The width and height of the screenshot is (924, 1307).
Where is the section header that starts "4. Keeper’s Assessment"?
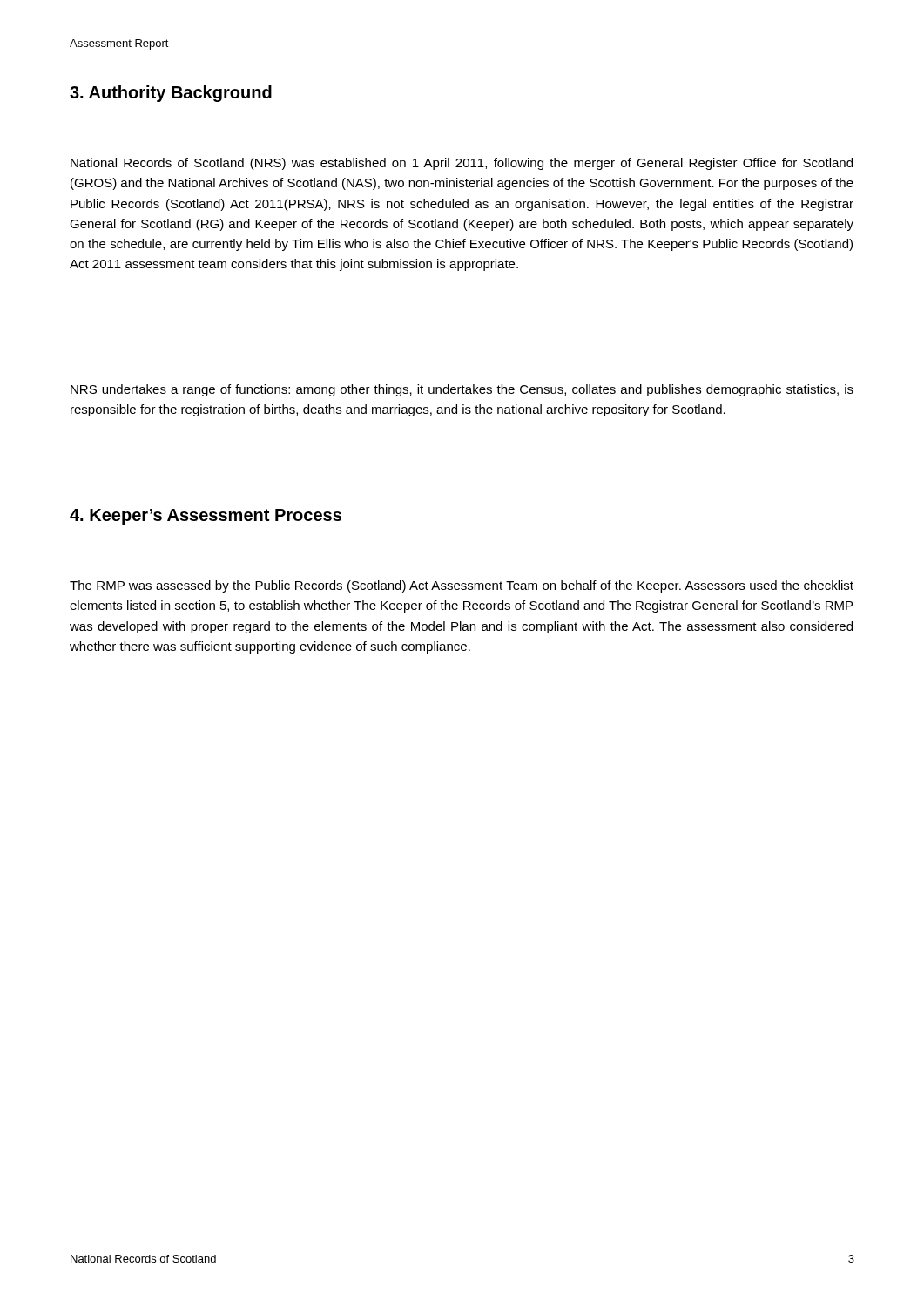[206, 515]
